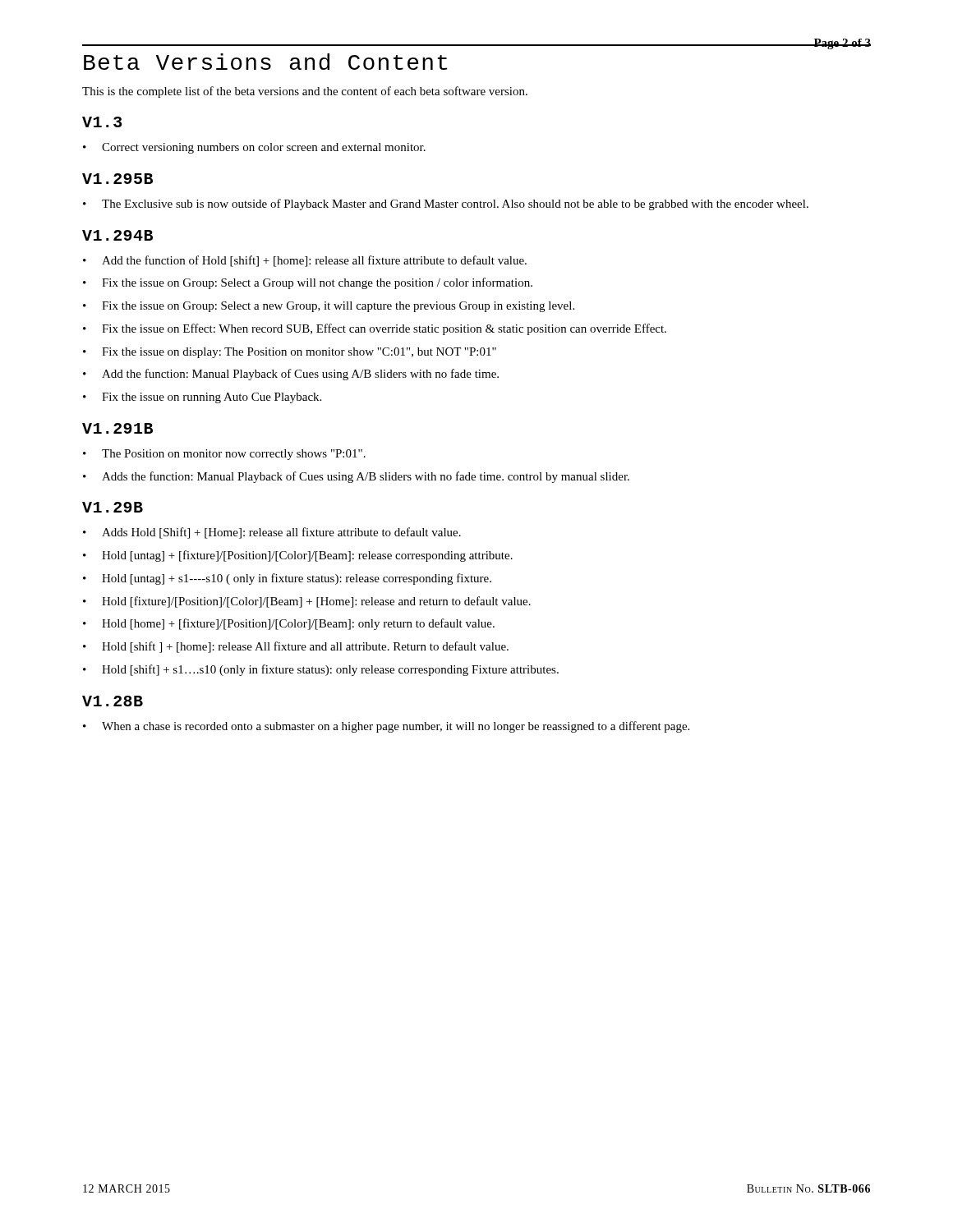953x1232 pixels.
Task: Select the list item containing "• Fix the issue on display: The Position"
Action: pos(476,352)
